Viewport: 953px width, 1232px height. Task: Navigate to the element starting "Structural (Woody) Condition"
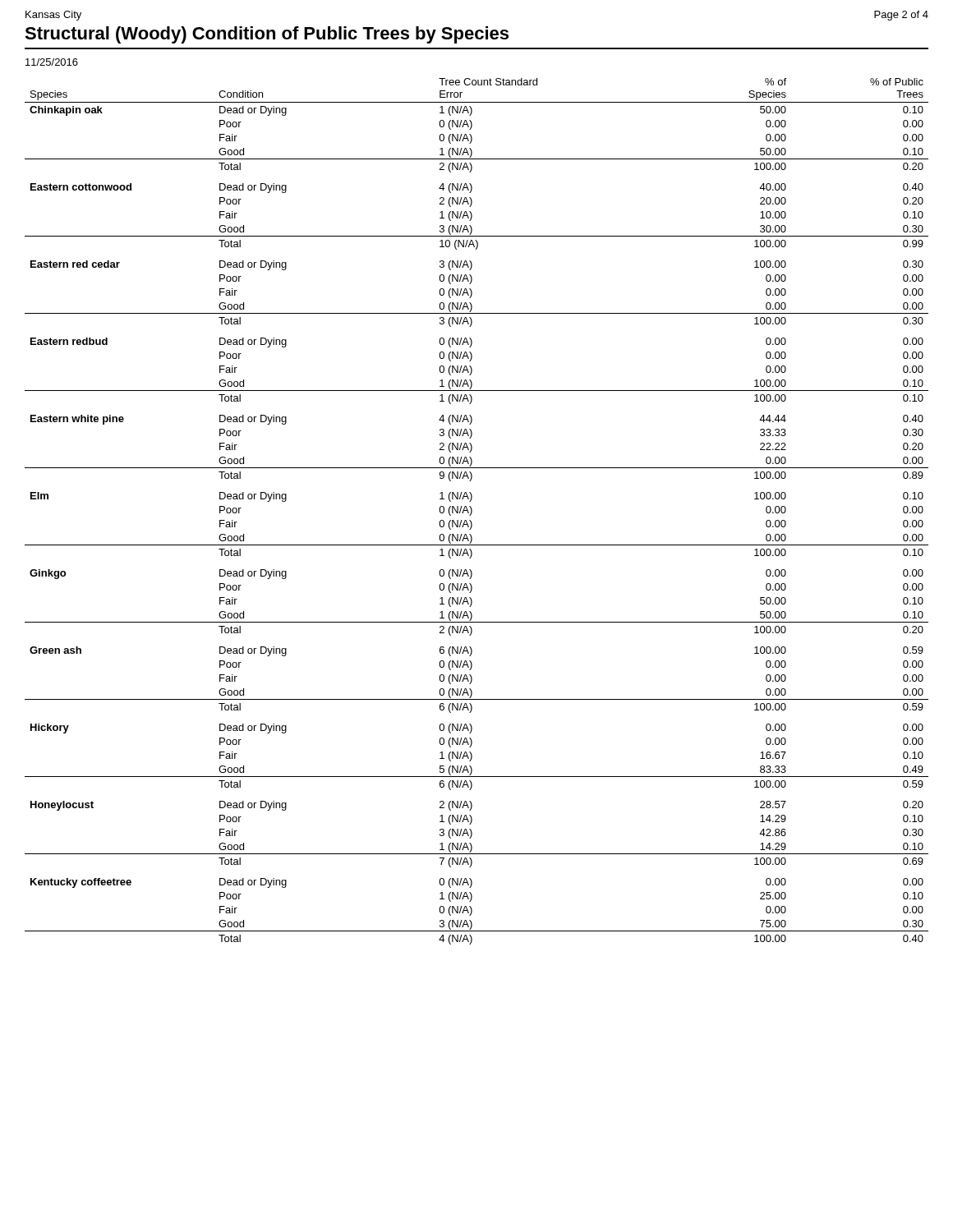[x=267, y=33]
